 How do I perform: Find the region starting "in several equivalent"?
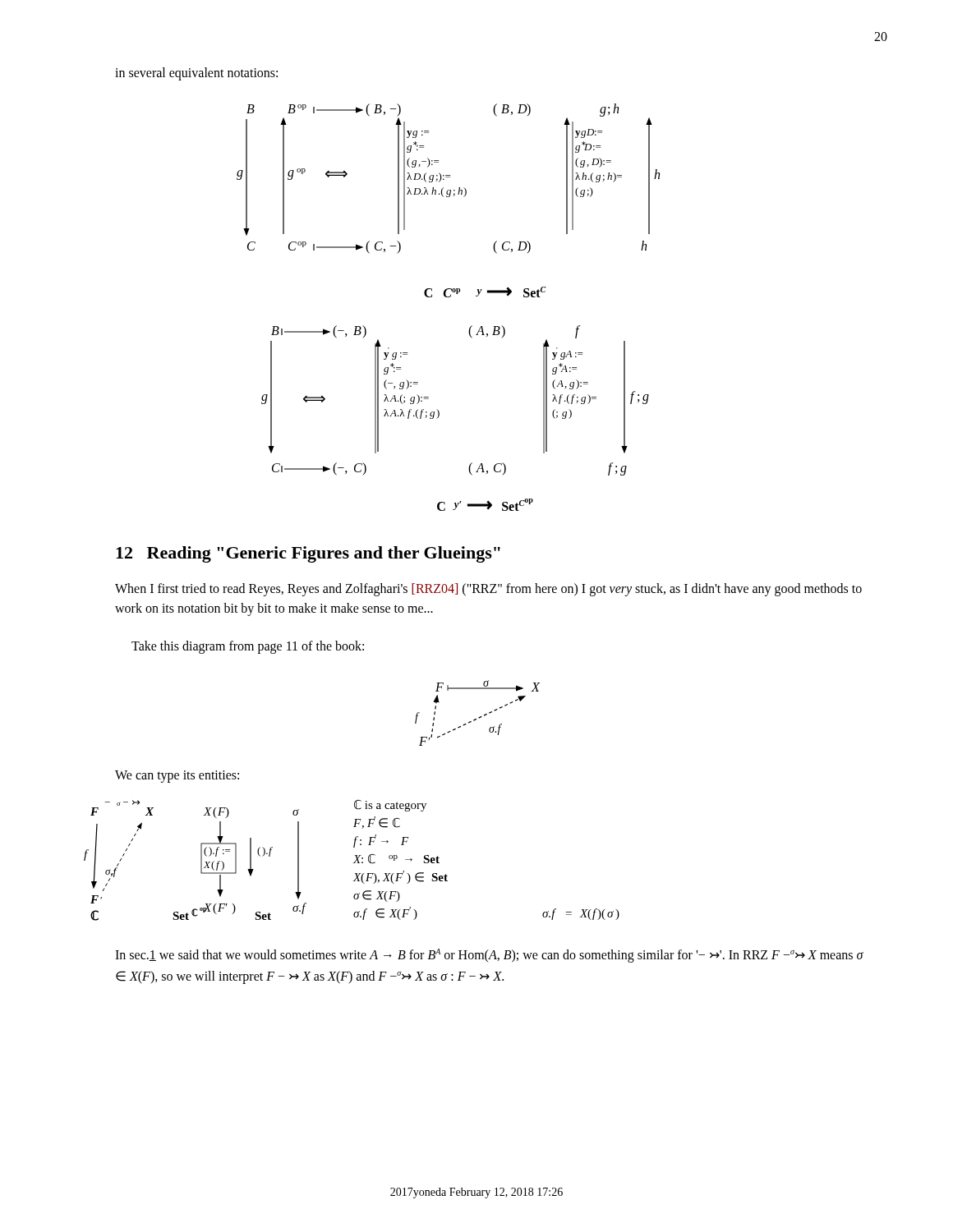coord(197,73)
